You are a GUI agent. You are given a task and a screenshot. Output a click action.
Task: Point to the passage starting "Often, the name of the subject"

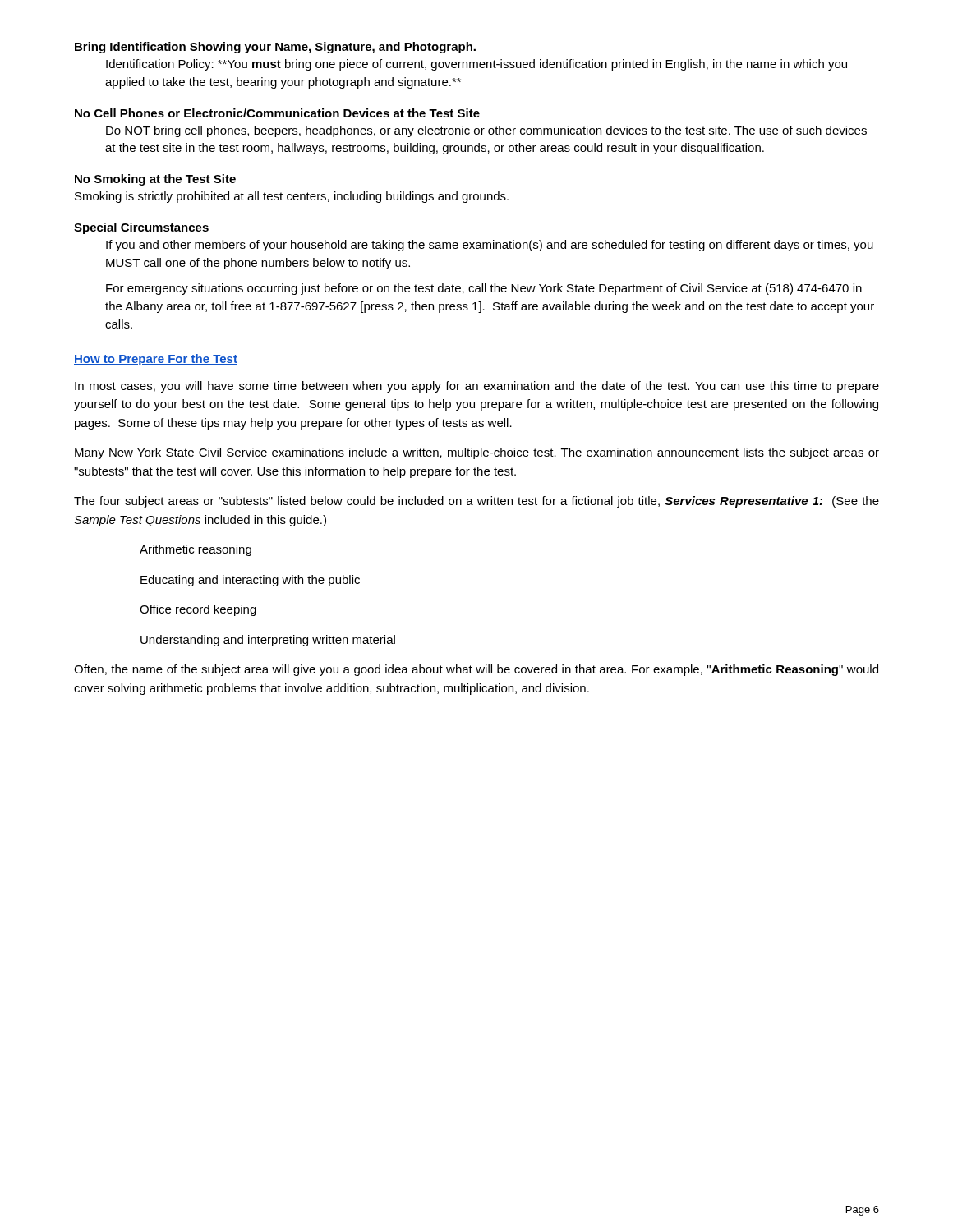(476, 678)
